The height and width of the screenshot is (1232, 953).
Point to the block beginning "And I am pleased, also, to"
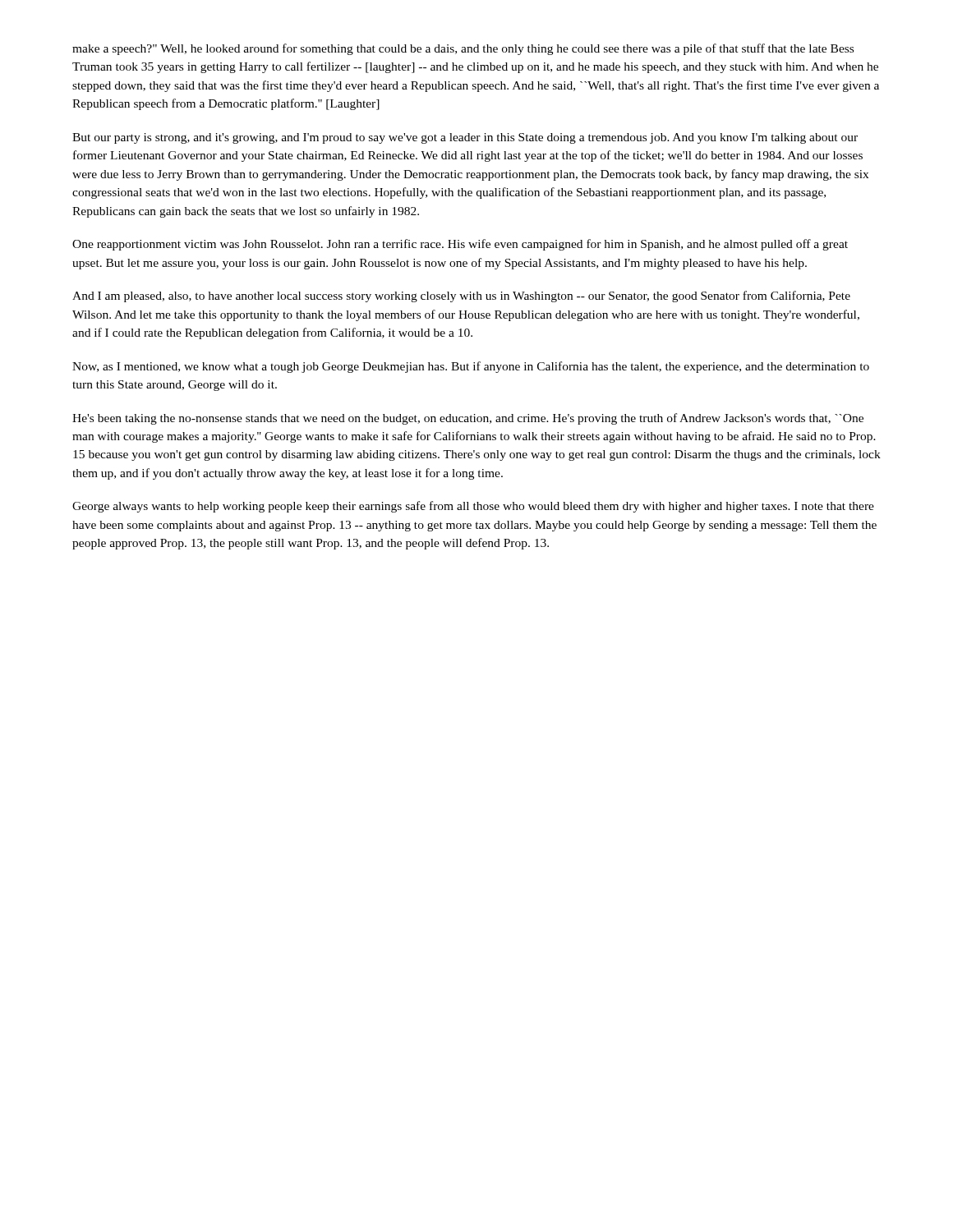tap(466, 314)
